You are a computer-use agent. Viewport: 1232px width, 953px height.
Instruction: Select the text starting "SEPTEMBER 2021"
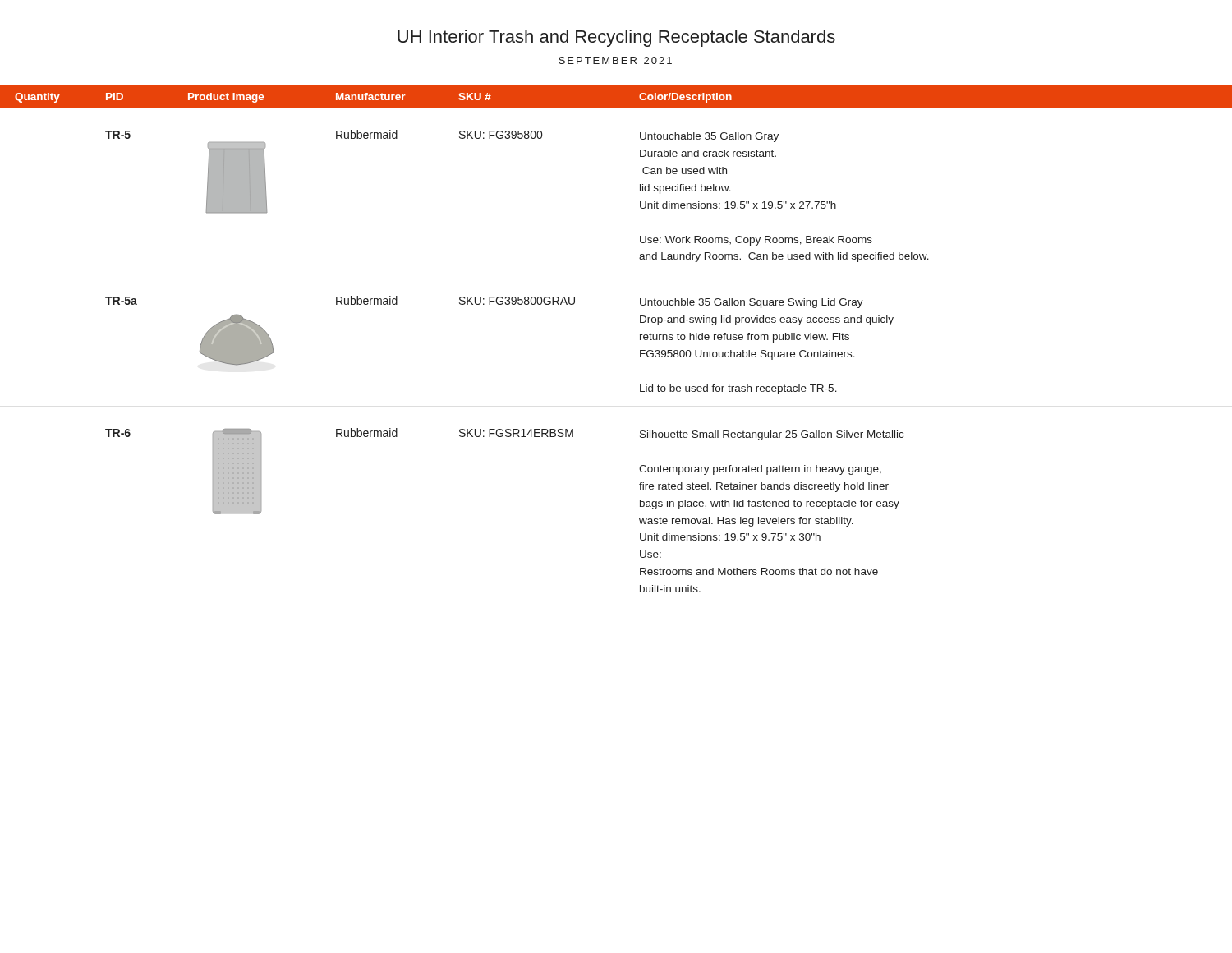click(x=616, y=60)
